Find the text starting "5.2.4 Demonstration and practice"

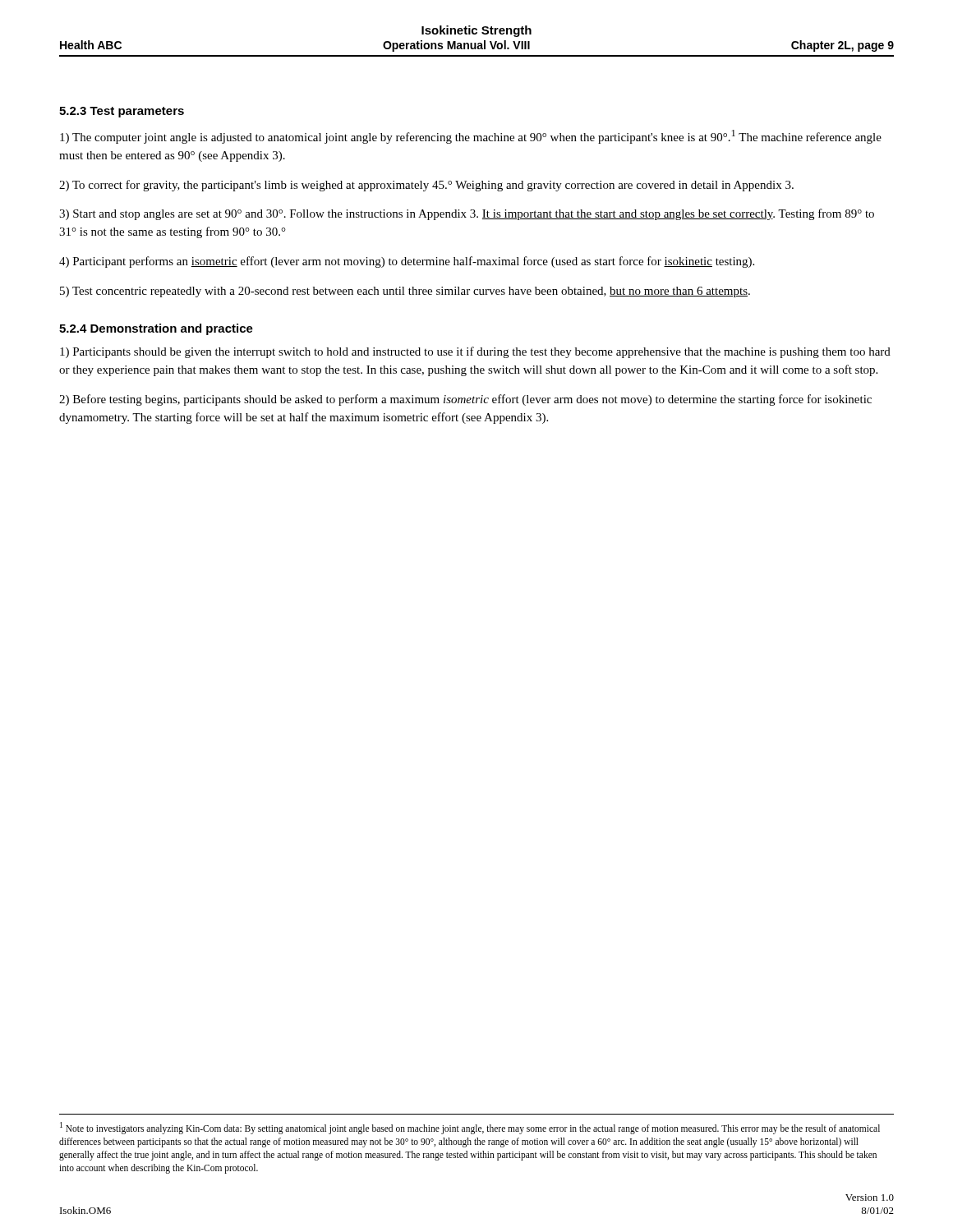coord(156,328)
